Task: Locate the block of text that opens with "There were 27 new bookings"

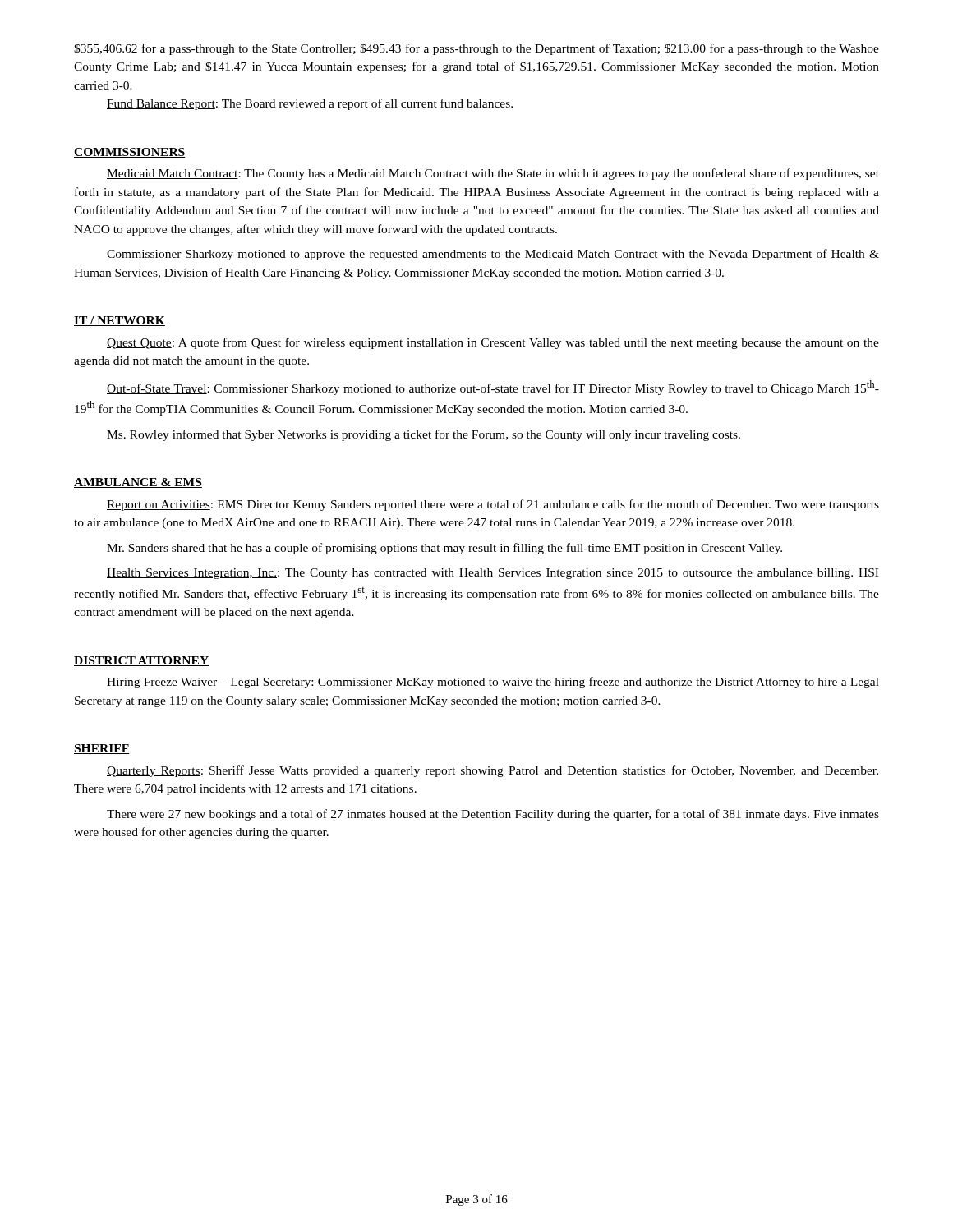Action: [476, 823]
